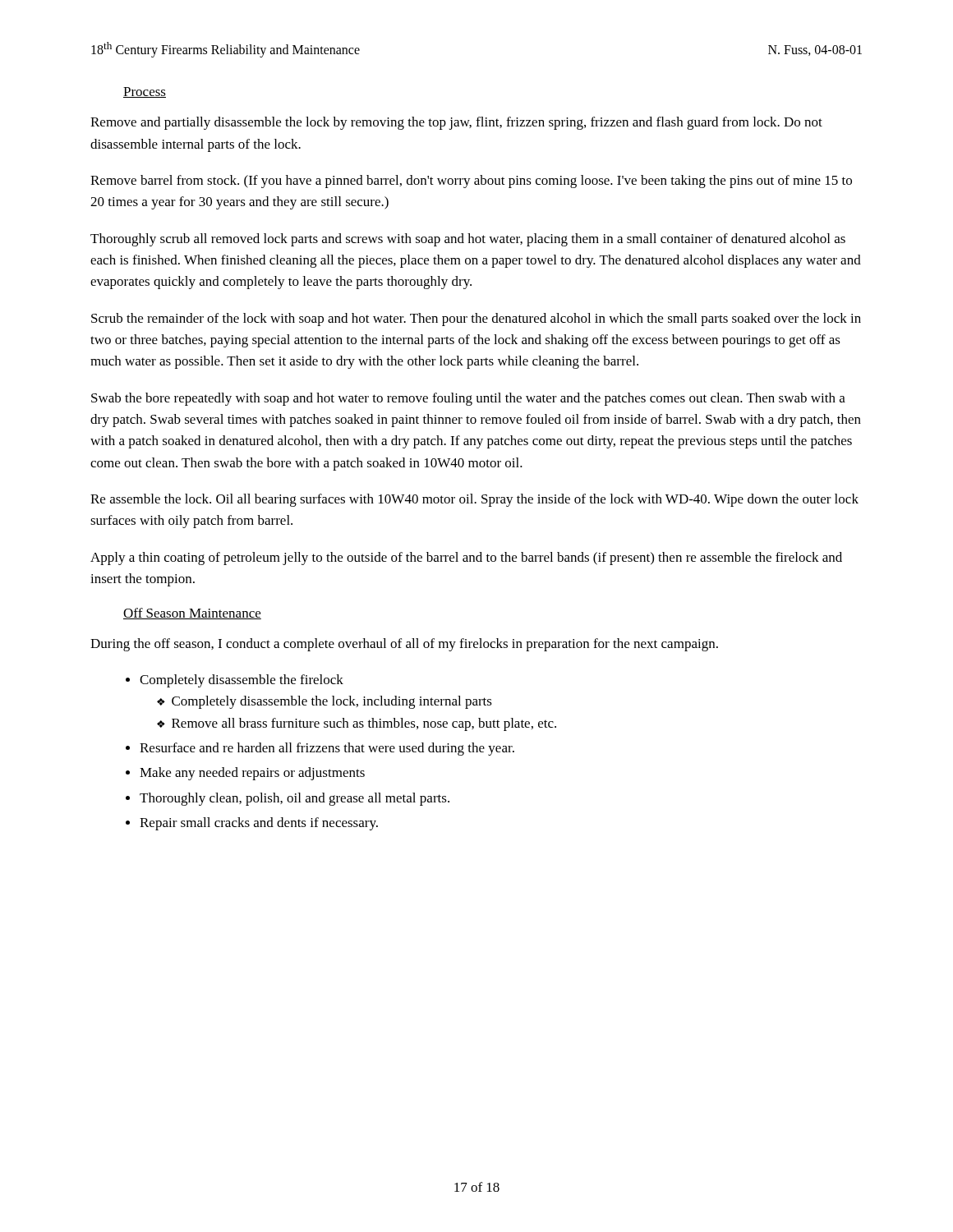Click on the text block starting "Thoroughly clean, polish, oil"
Screen dimensions: 1232x953
pyautogui.click(x=295, y=798)
